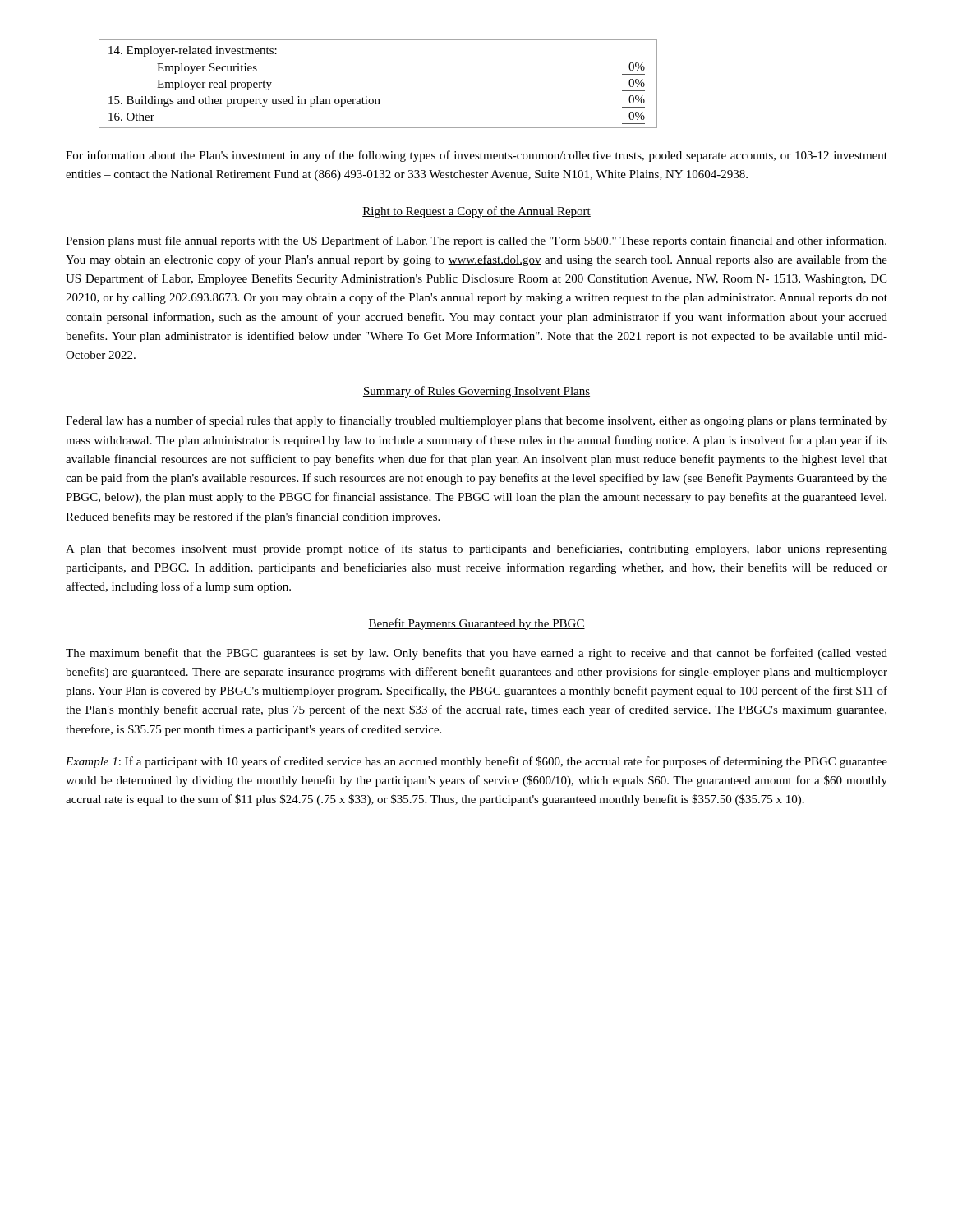The width and height of the screenshot is (953, 1232).
Task: Click the passage that begins "The maximum benefit that"
Action: point(476,691)
